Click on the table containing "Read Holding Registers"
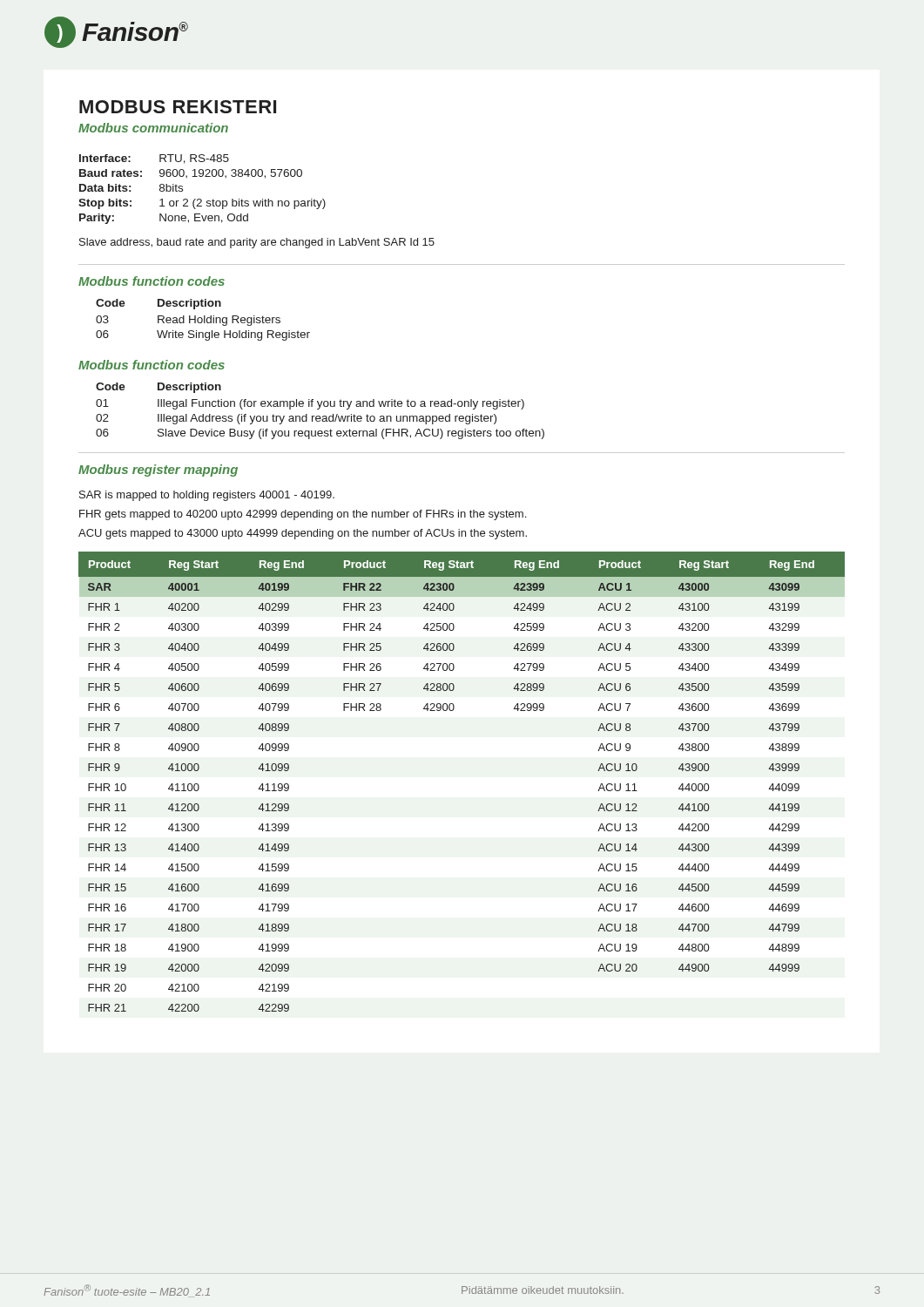Screen dimensions: 1307x924 coord(462,318)
